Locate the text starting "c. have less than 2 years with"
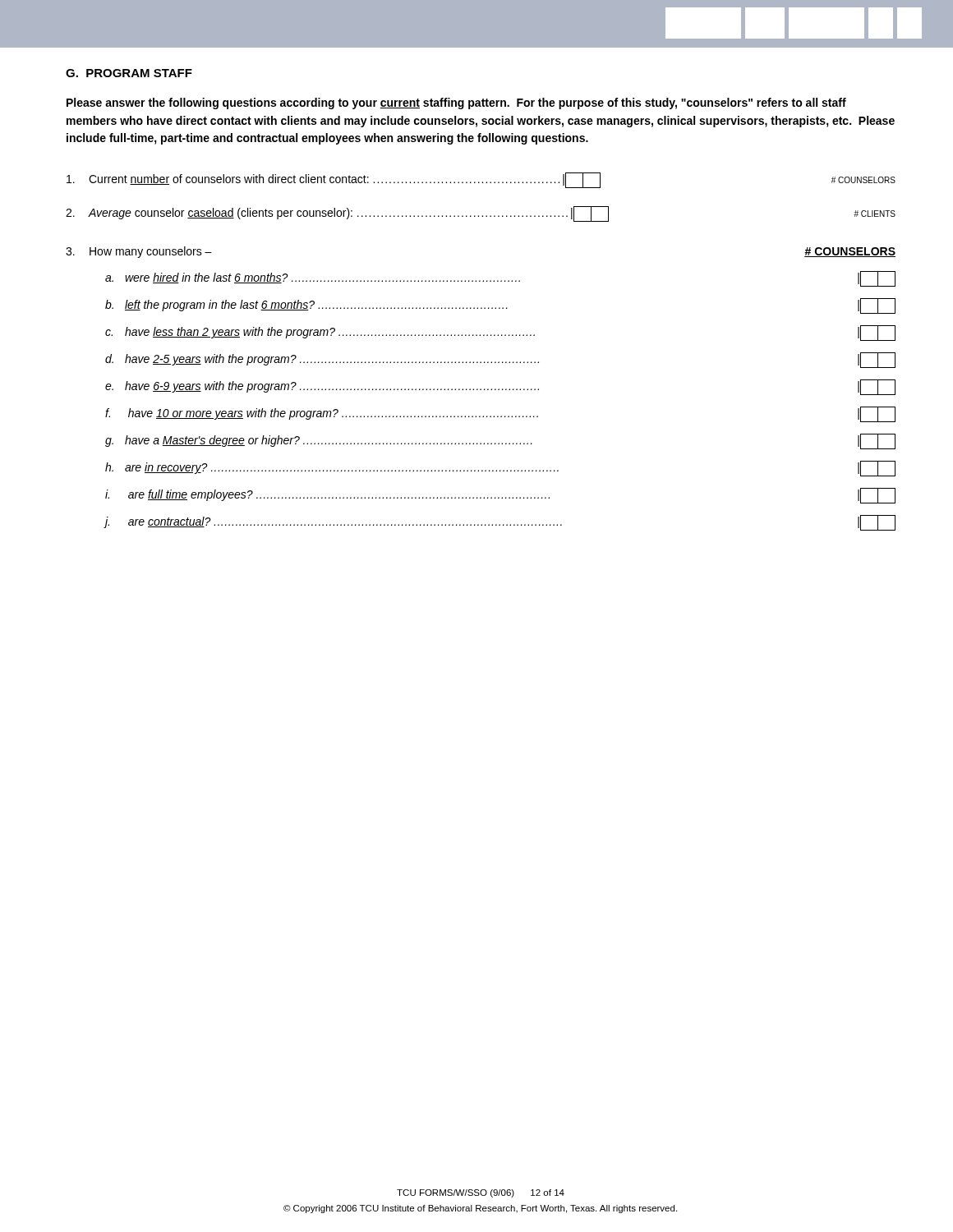This screenshot has height=1232, width=953. 500,333
